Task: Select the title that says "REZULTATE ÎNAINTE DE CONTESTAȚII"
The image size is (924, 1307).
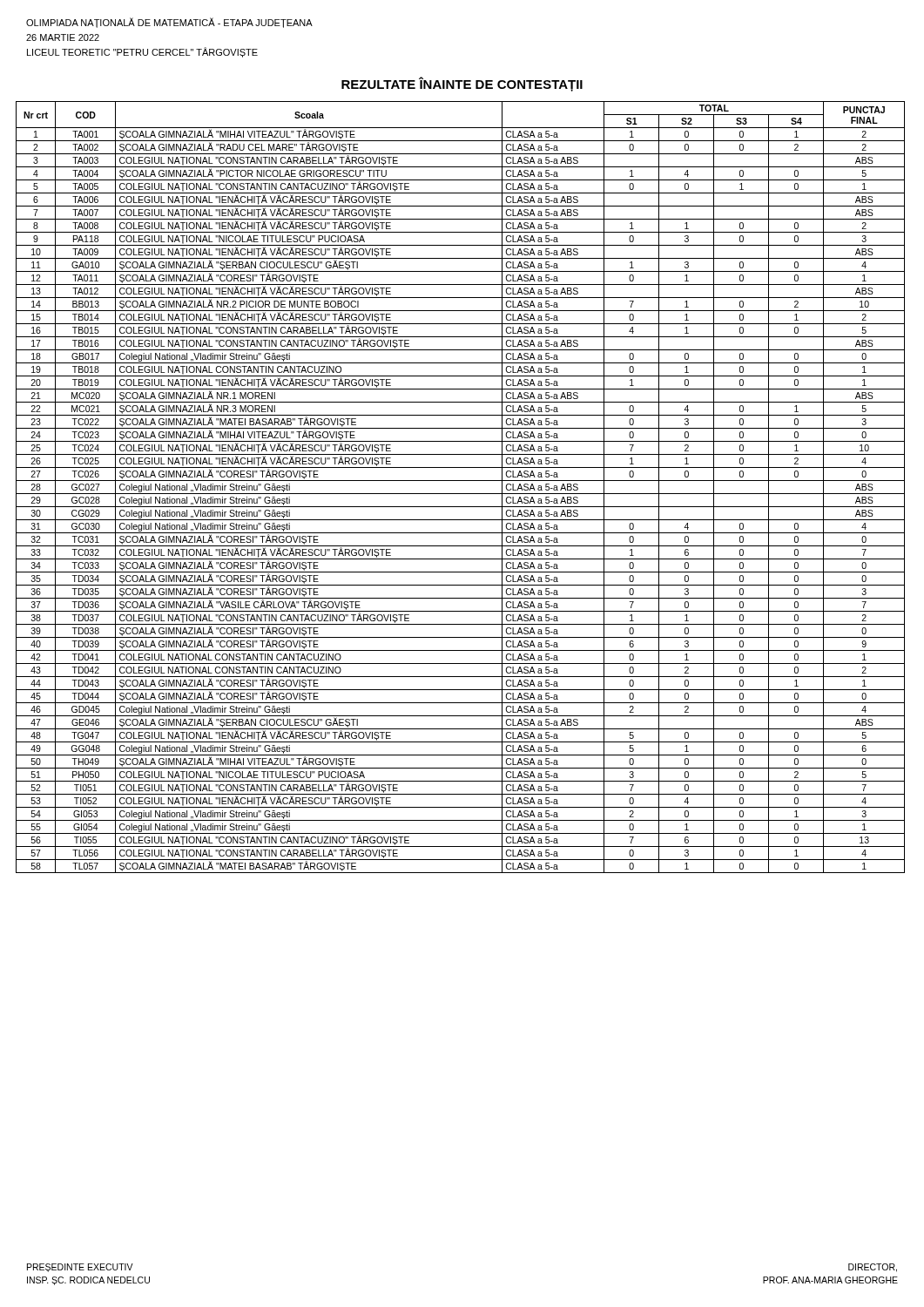Action: pyautogui.click(x=462, y=84)
